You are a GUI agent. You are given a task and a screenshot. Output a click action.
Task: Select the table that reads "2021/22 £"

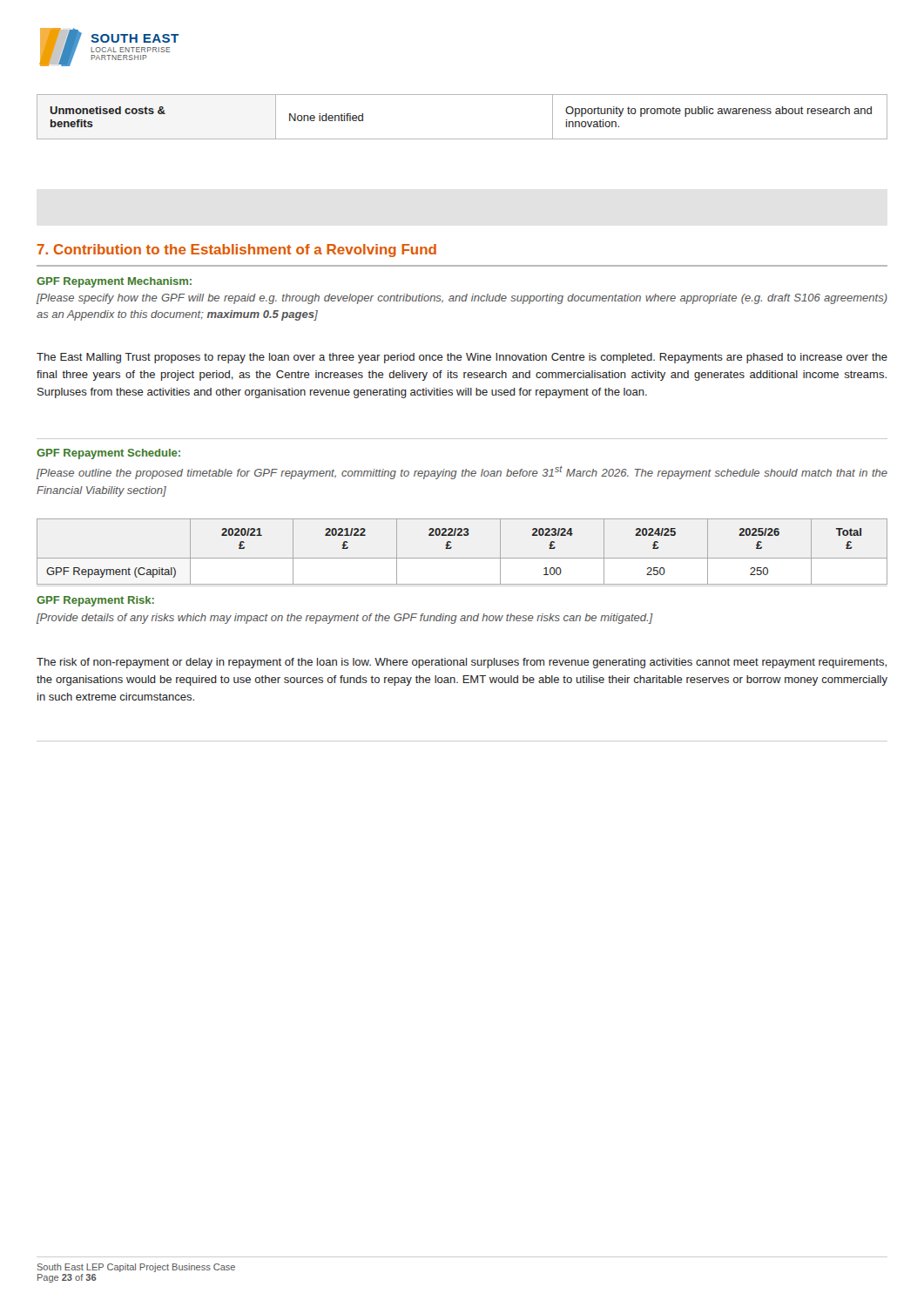pos(462,552)
